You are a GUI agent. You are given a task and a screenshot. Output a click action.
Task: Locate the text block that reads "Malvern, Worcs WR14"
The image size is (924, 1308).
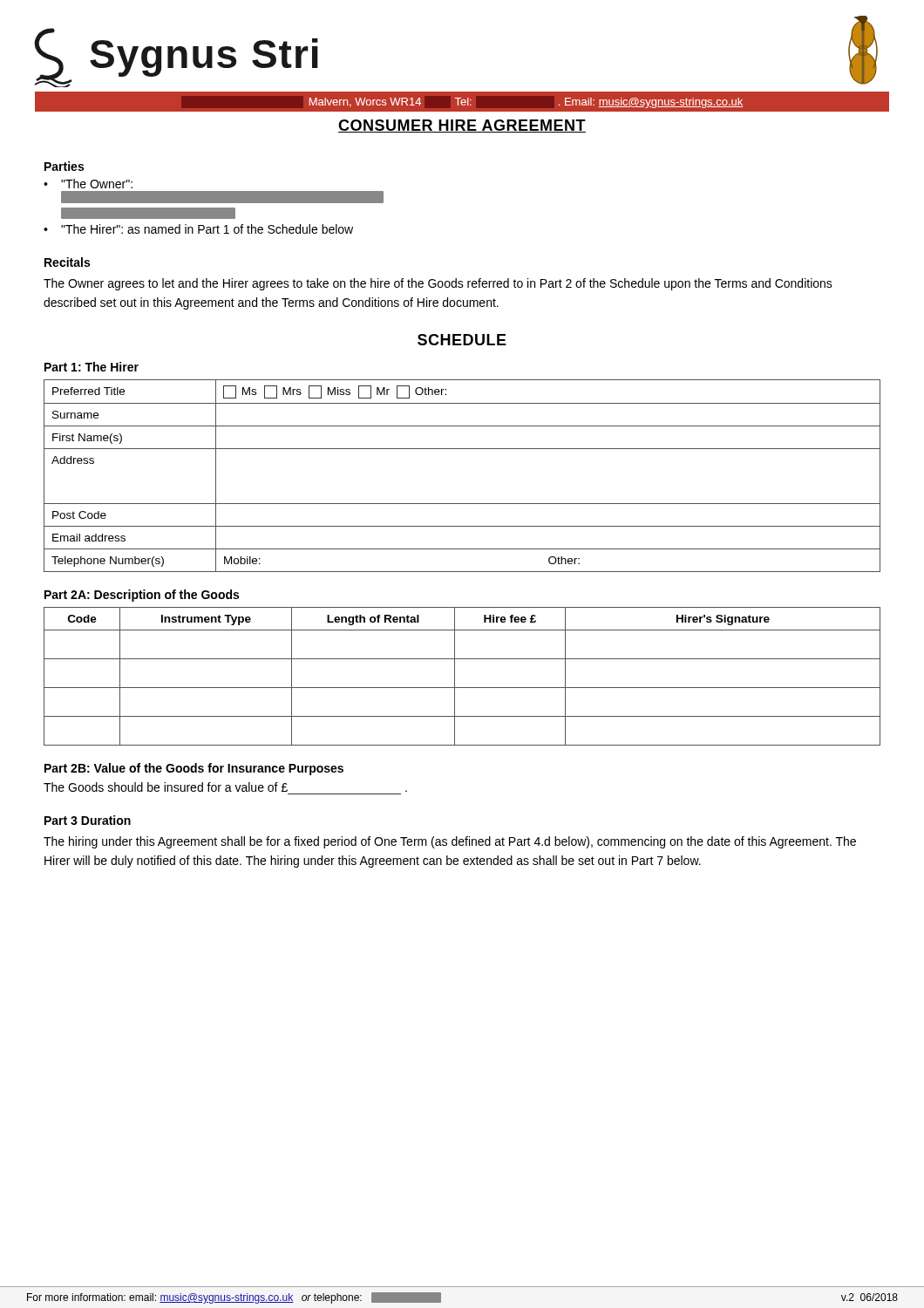click(462, 102)
